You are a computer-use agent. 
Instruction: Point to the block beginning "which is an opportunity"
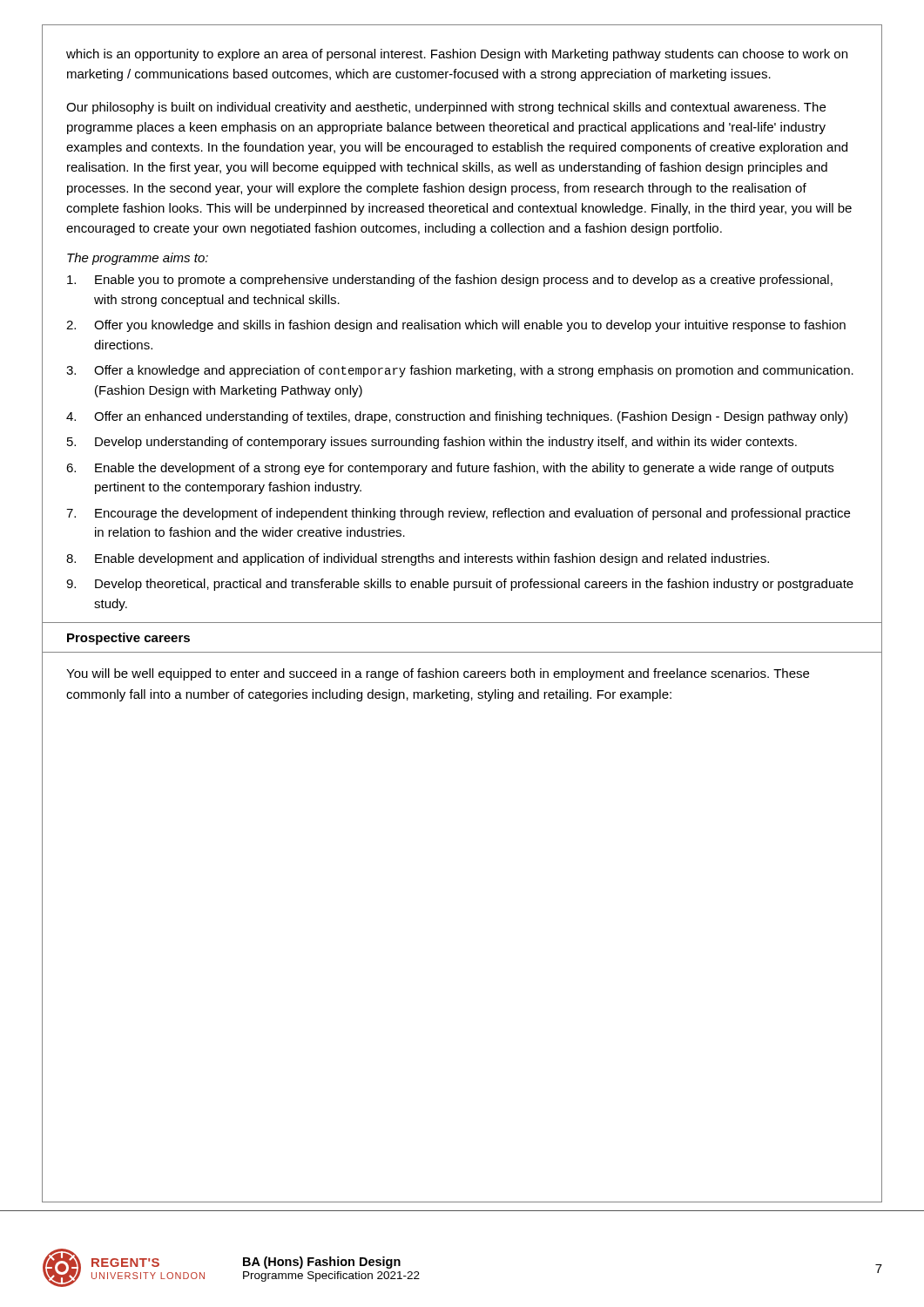(457, 64)
